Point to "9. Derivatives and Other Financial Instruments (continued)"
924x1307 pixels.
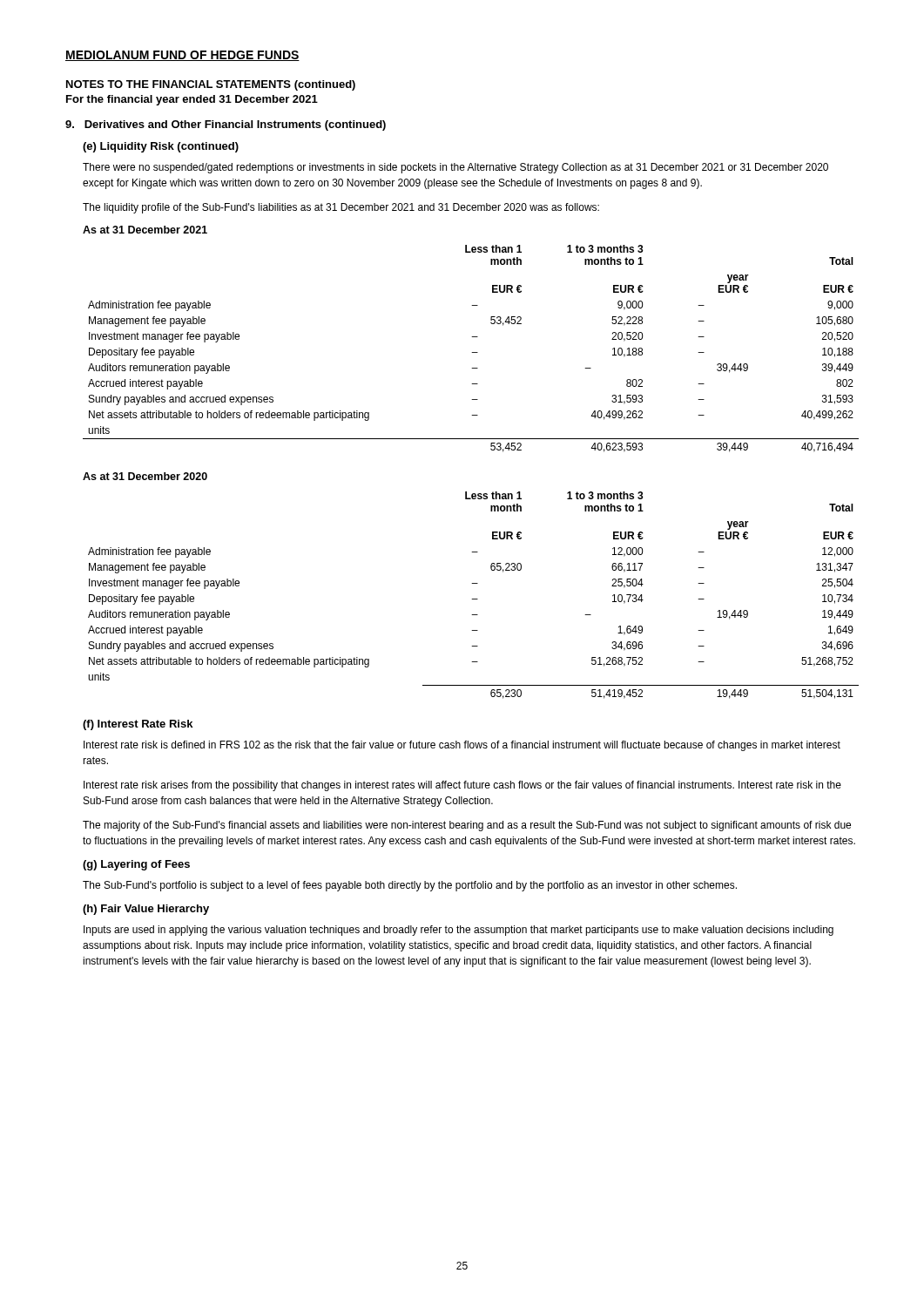click(x=226, y=124)
